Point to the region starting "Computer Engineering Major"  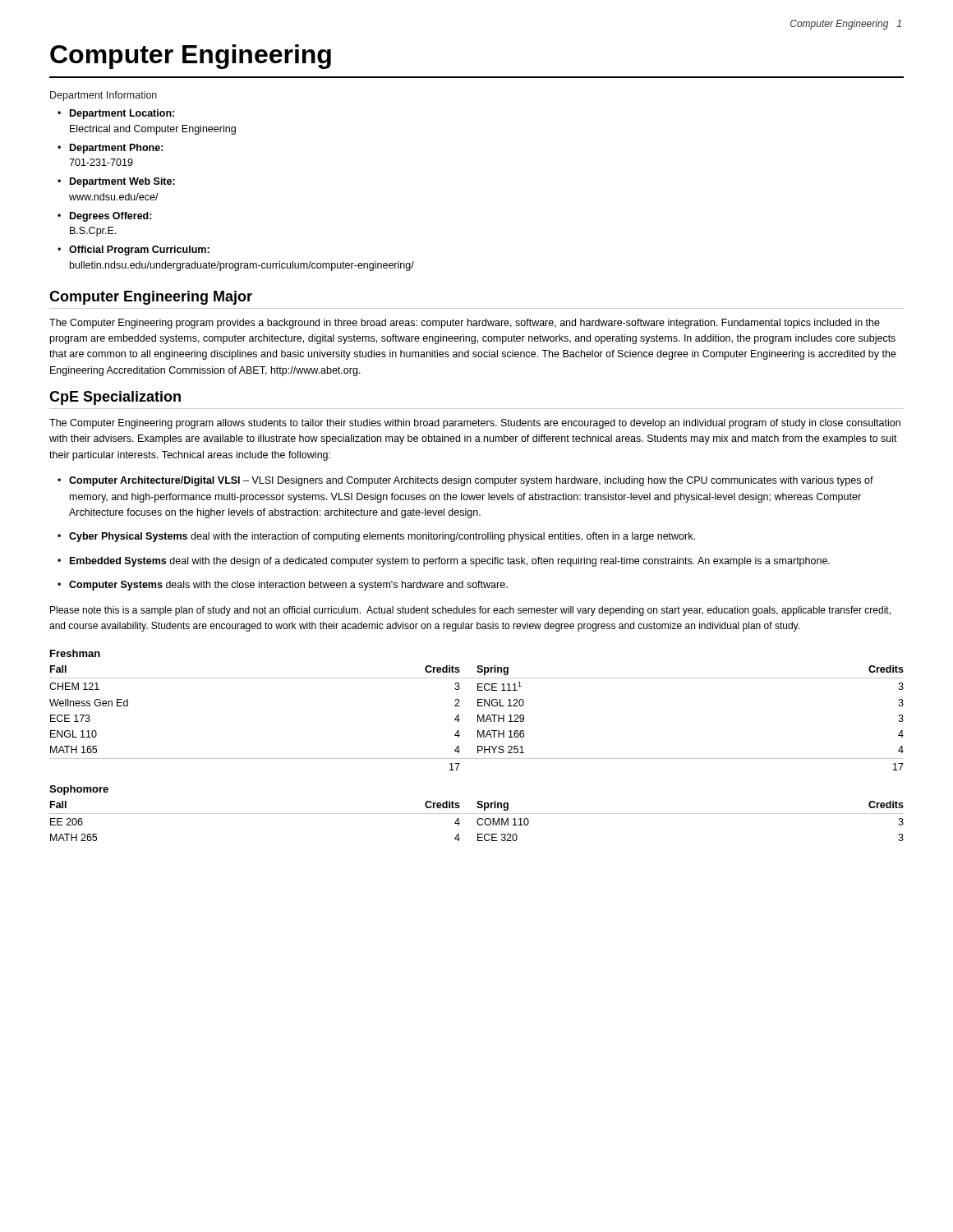coord(476,298)
